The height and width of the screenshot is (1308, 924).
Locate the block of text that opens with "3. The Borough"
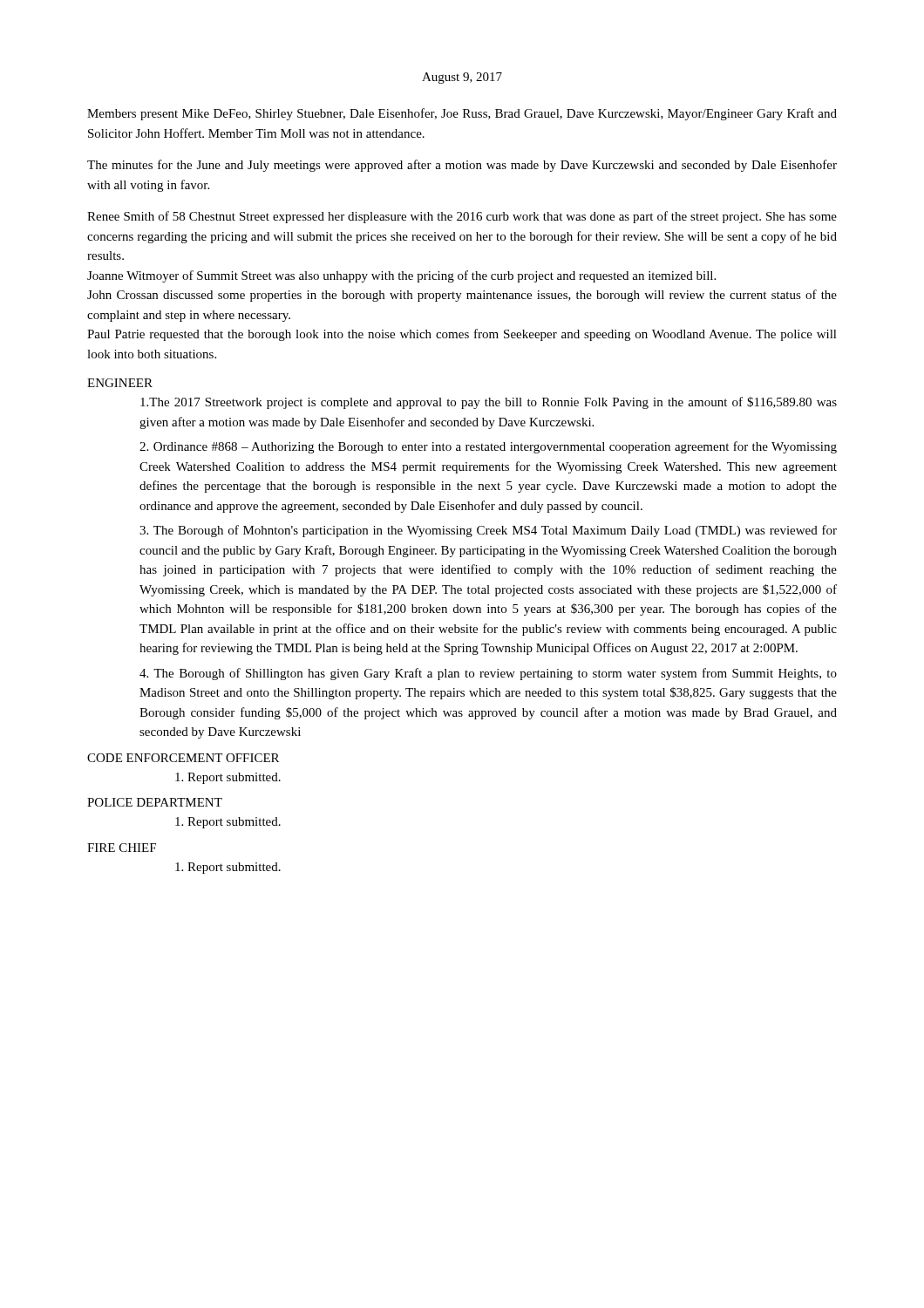coord(488,589)
